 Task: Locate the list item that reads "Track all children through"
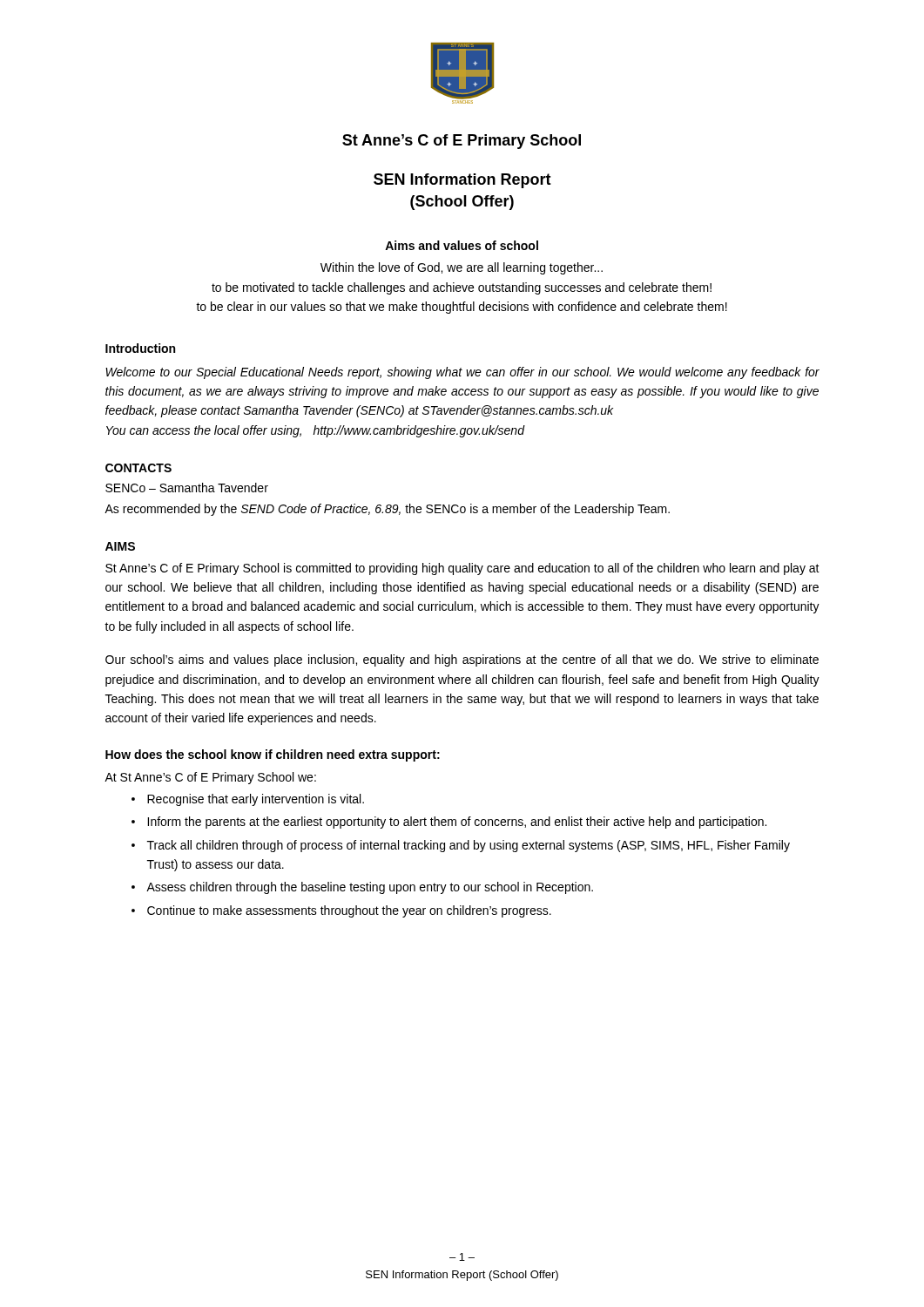click(468, 855)
